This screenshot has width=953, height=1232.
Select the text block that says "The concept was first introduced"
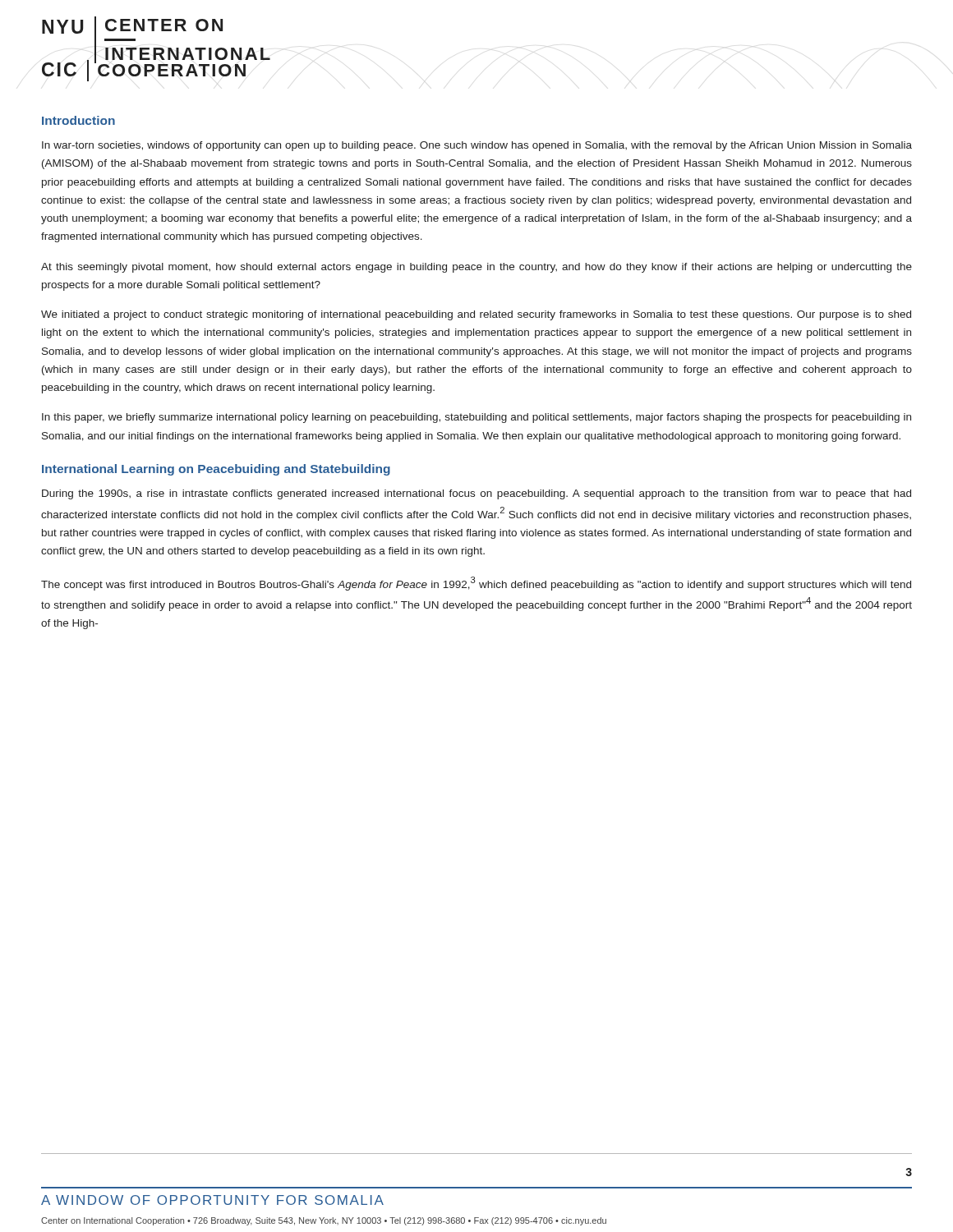[x=476, y=602]
